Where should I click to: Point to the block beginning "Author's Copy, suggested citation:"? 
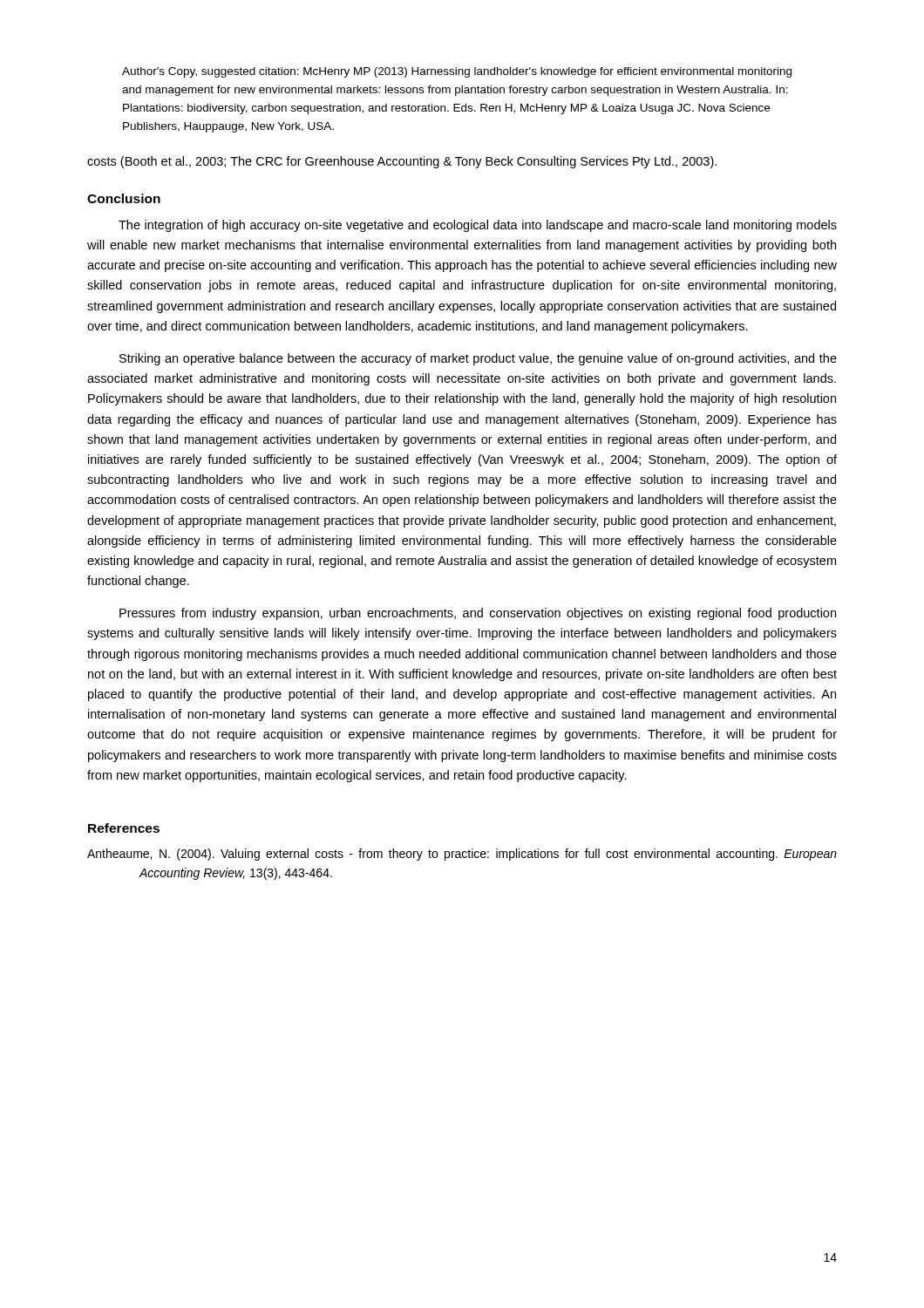coord(457,98)
